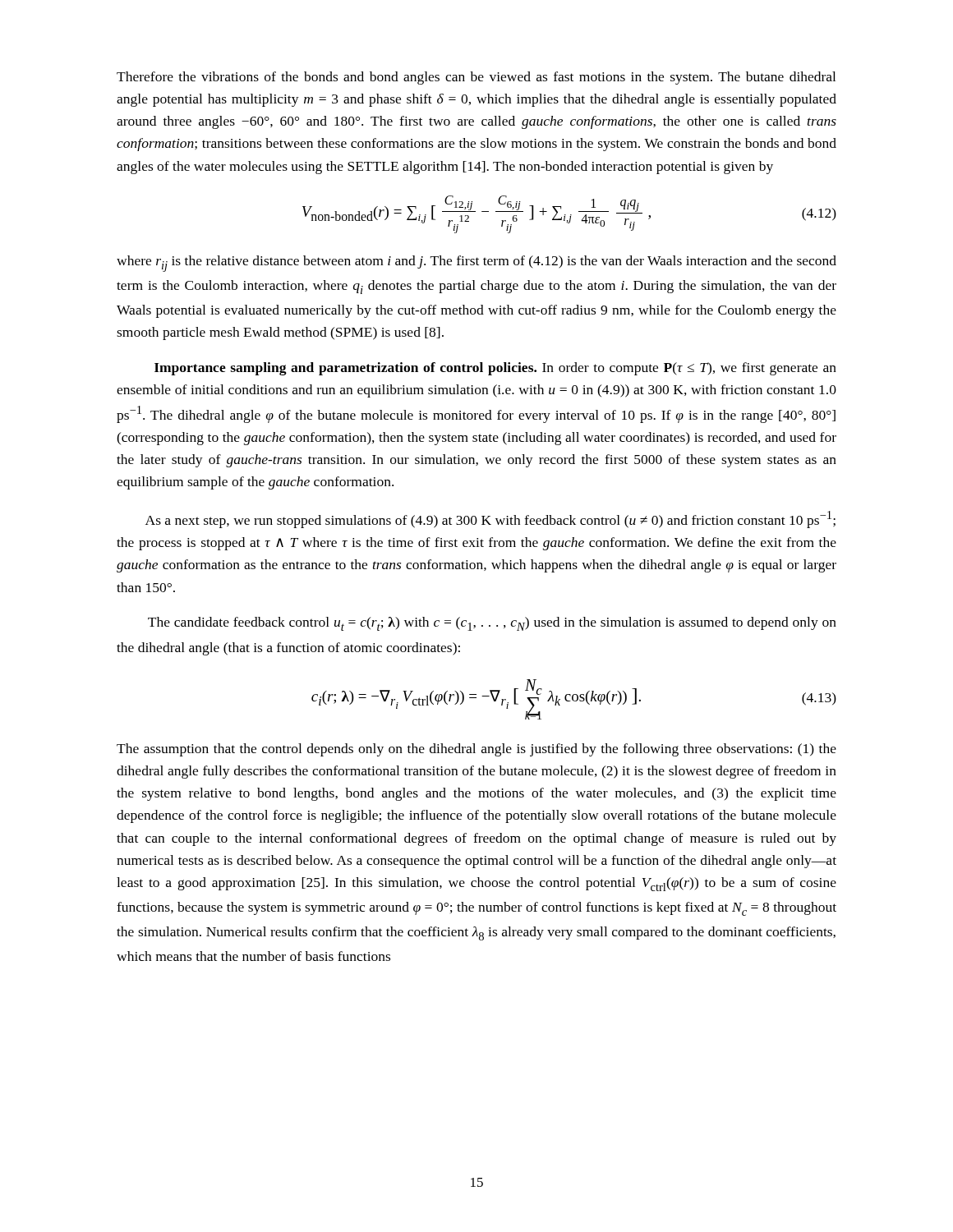953x1232 pixels.
Task: Click on the text block that says "The assumption that the control depends"
Action: [x=476, y=853]
